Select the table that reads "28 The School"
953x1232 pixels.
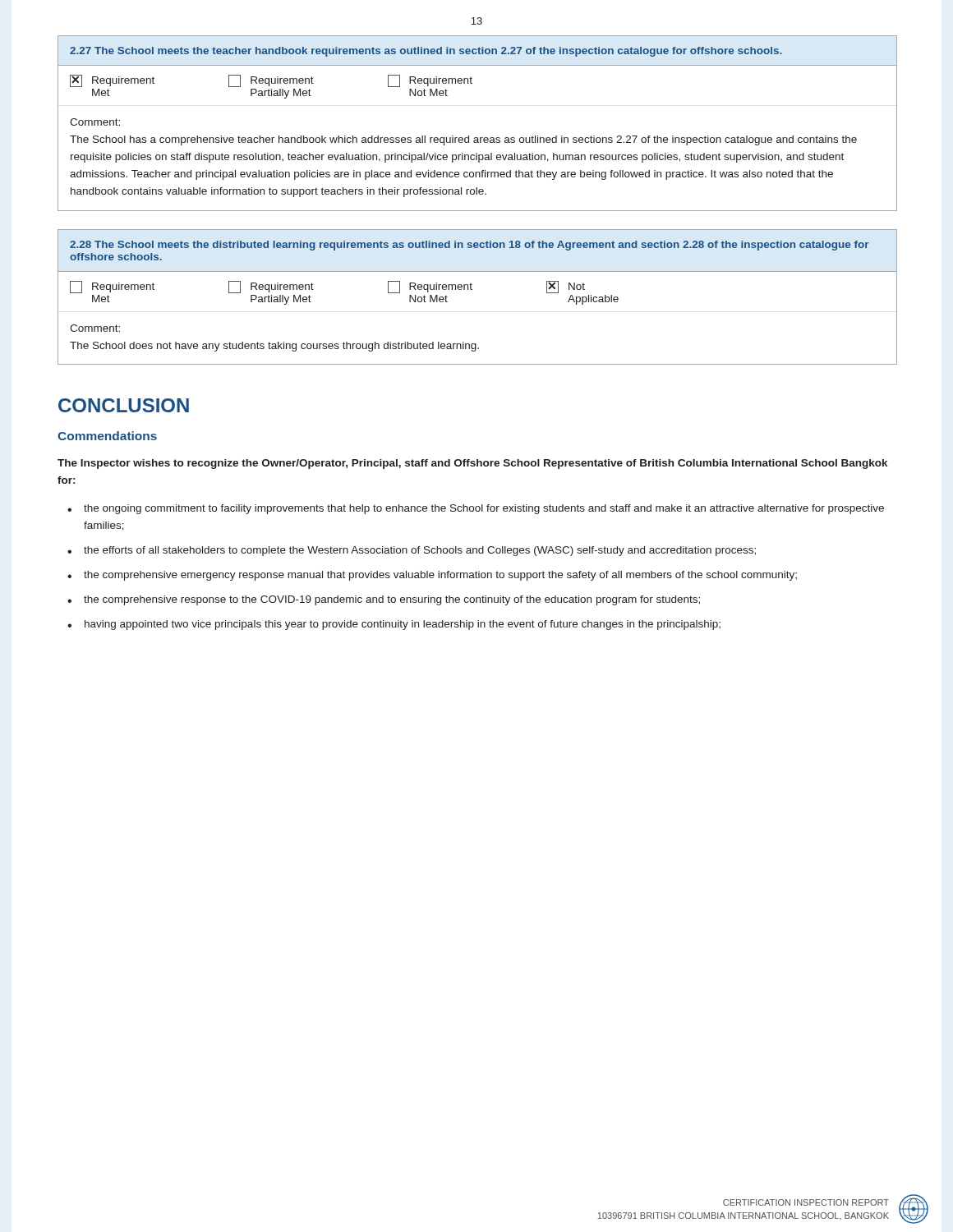click(x=477, y=297)
